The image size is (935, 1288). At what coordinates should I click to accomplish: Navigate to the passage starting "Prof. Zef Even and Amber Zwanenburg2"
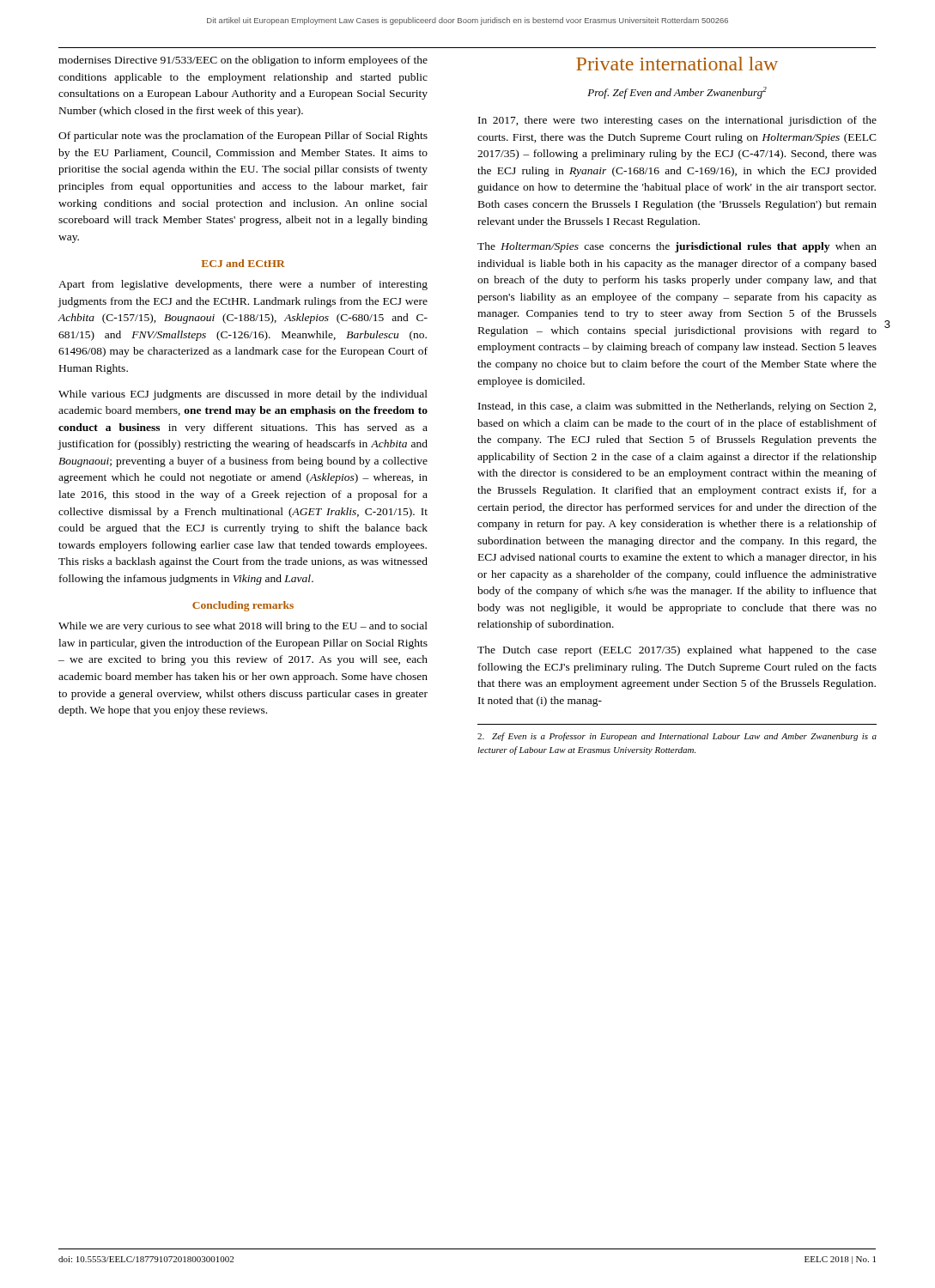[677, 92]
